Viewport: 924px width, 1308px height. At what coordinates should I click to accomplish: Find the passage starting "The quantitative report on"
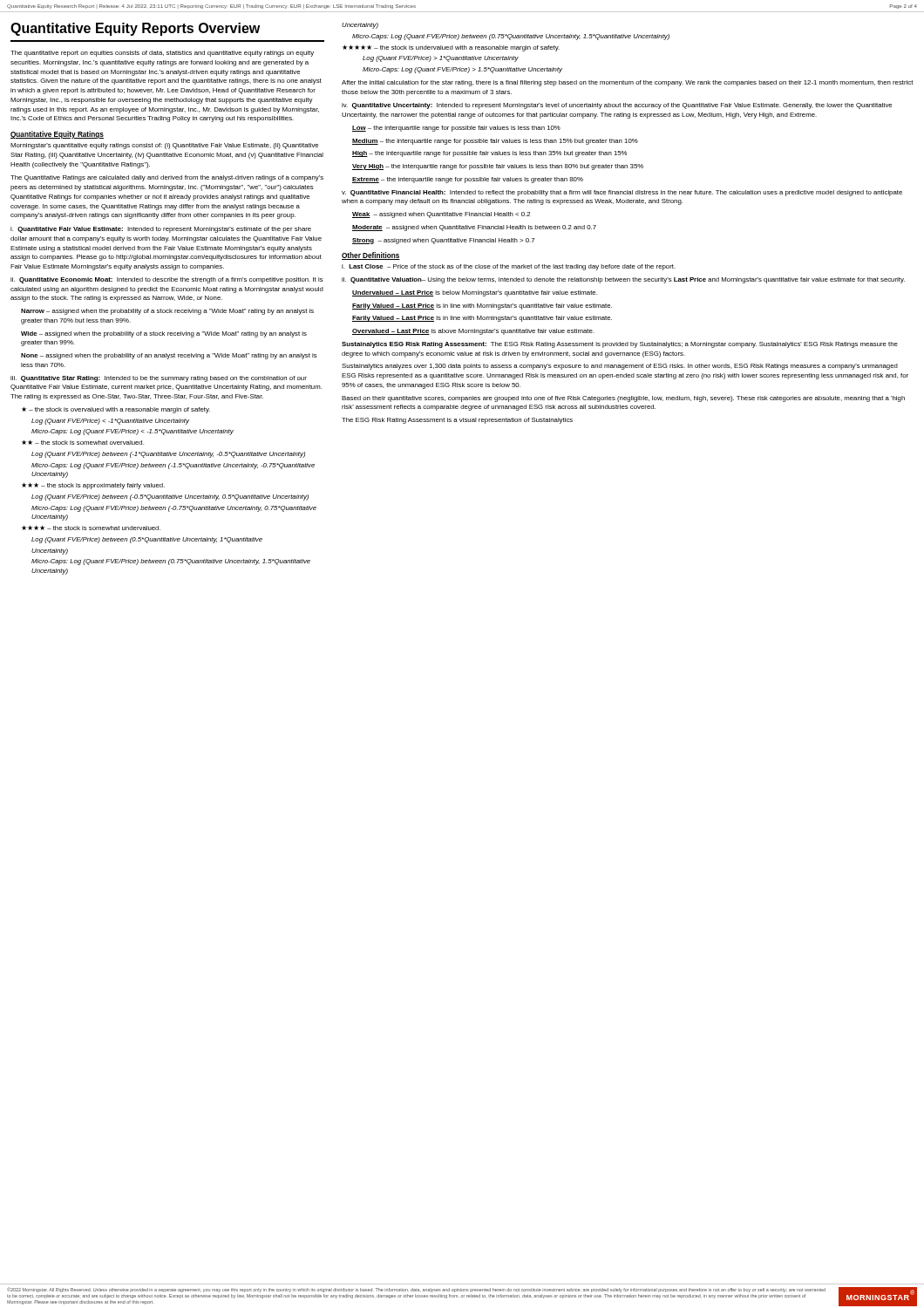click(167, 86)
